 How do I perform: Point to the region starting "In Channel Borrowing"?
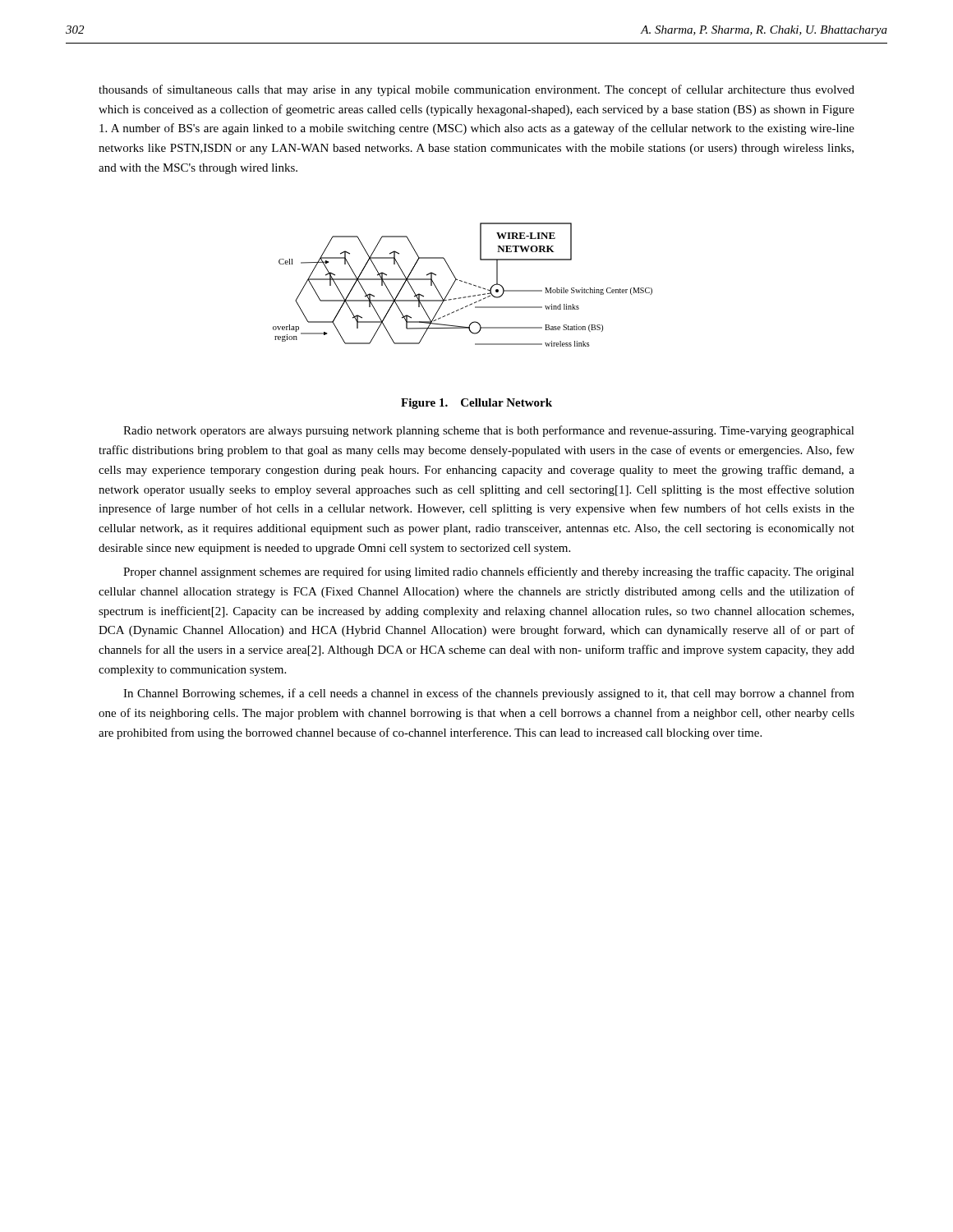pyautogui.click(x=476, y=713)
